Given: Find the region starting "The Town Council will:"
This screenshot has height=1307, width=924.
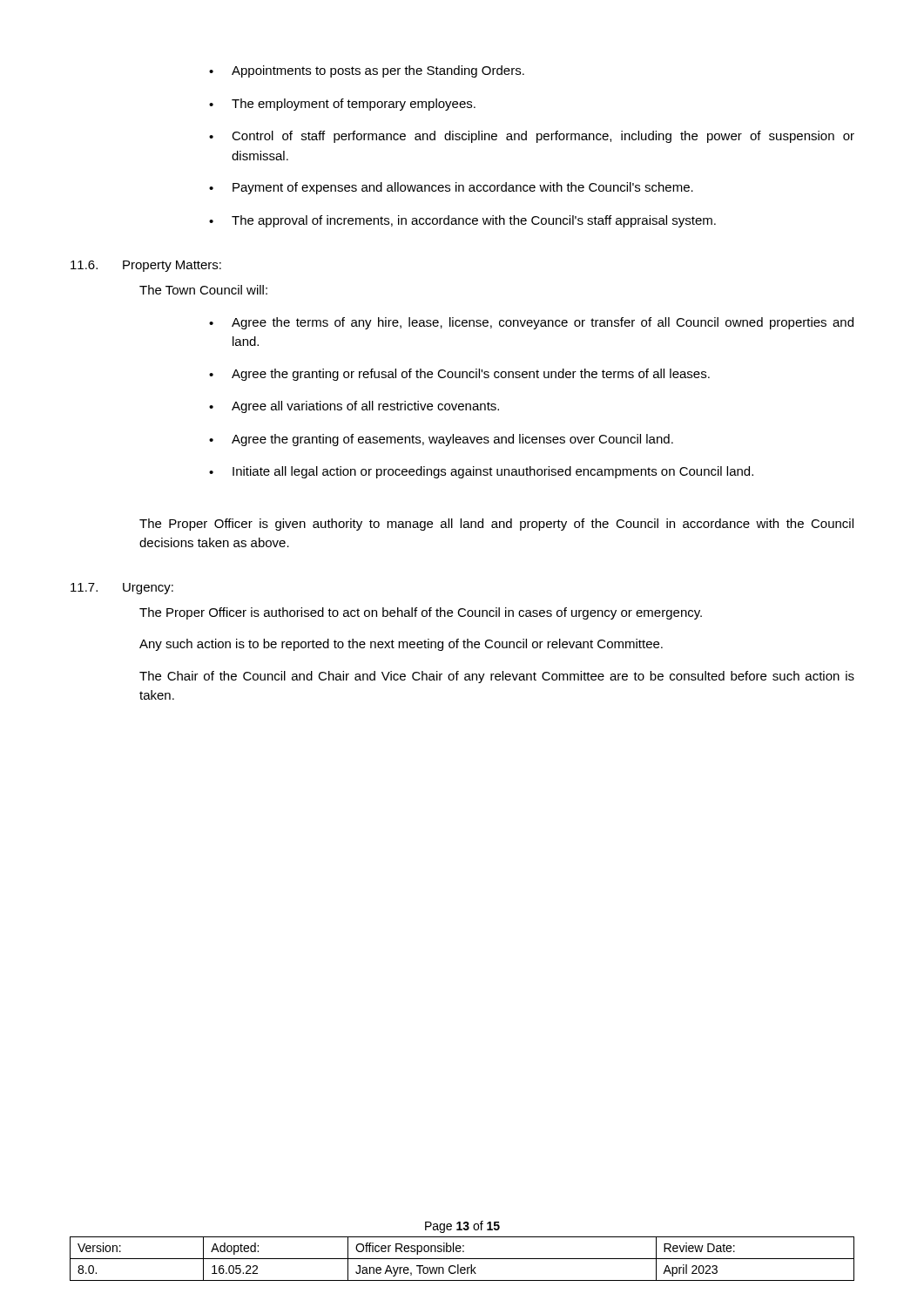Looking at the screenshot, I should point(204,290).
